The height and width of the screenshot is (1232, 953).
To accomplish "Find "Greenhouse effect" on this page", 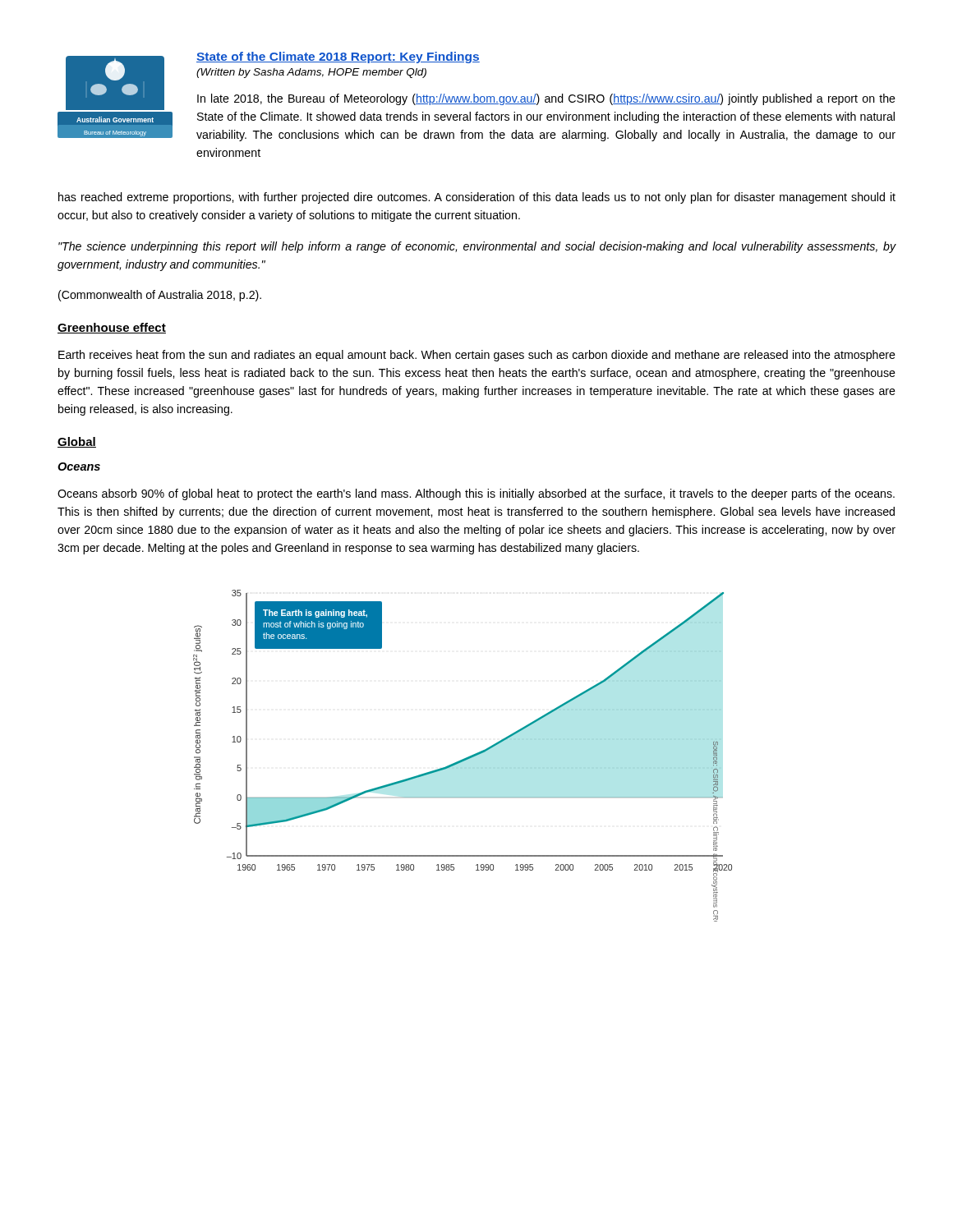I will 112,328.
